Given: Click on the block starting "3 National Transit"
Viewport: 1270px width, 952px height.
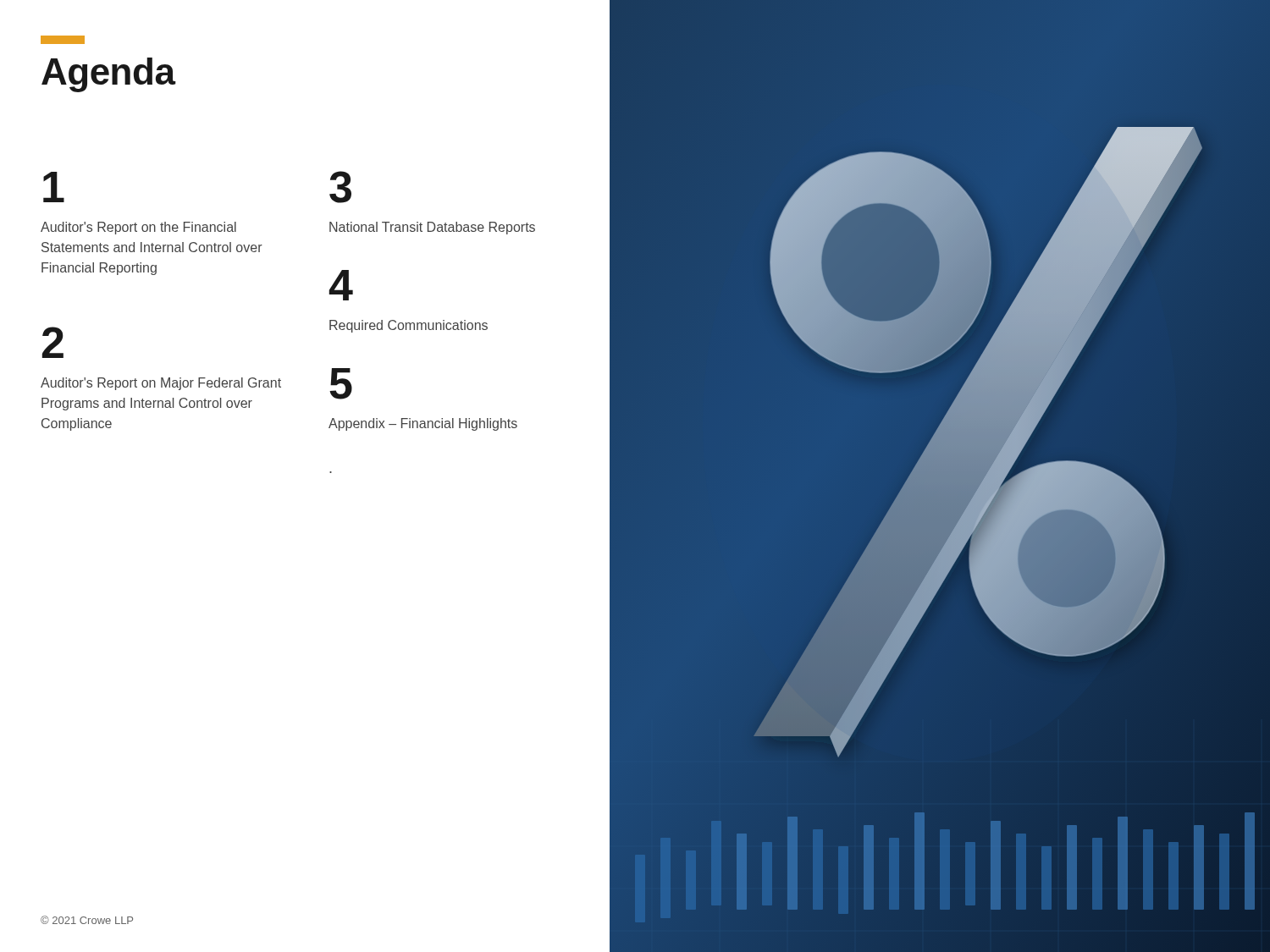Looking at the screenshot, I should [340, 187].
